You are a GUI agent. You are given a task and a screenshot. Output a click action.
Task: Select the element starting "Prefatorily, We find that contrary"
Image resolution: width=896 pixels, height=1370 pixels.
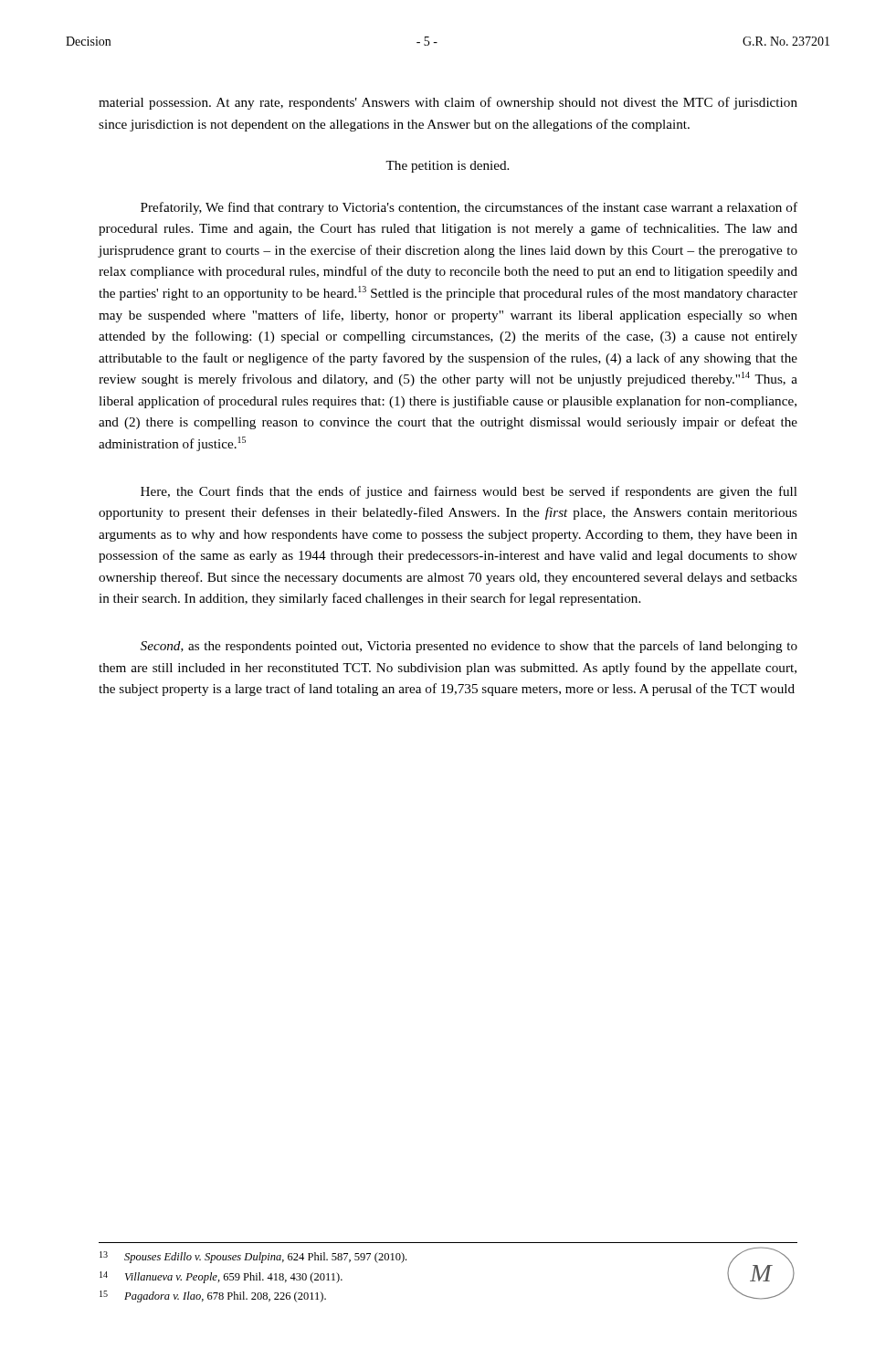448,325
